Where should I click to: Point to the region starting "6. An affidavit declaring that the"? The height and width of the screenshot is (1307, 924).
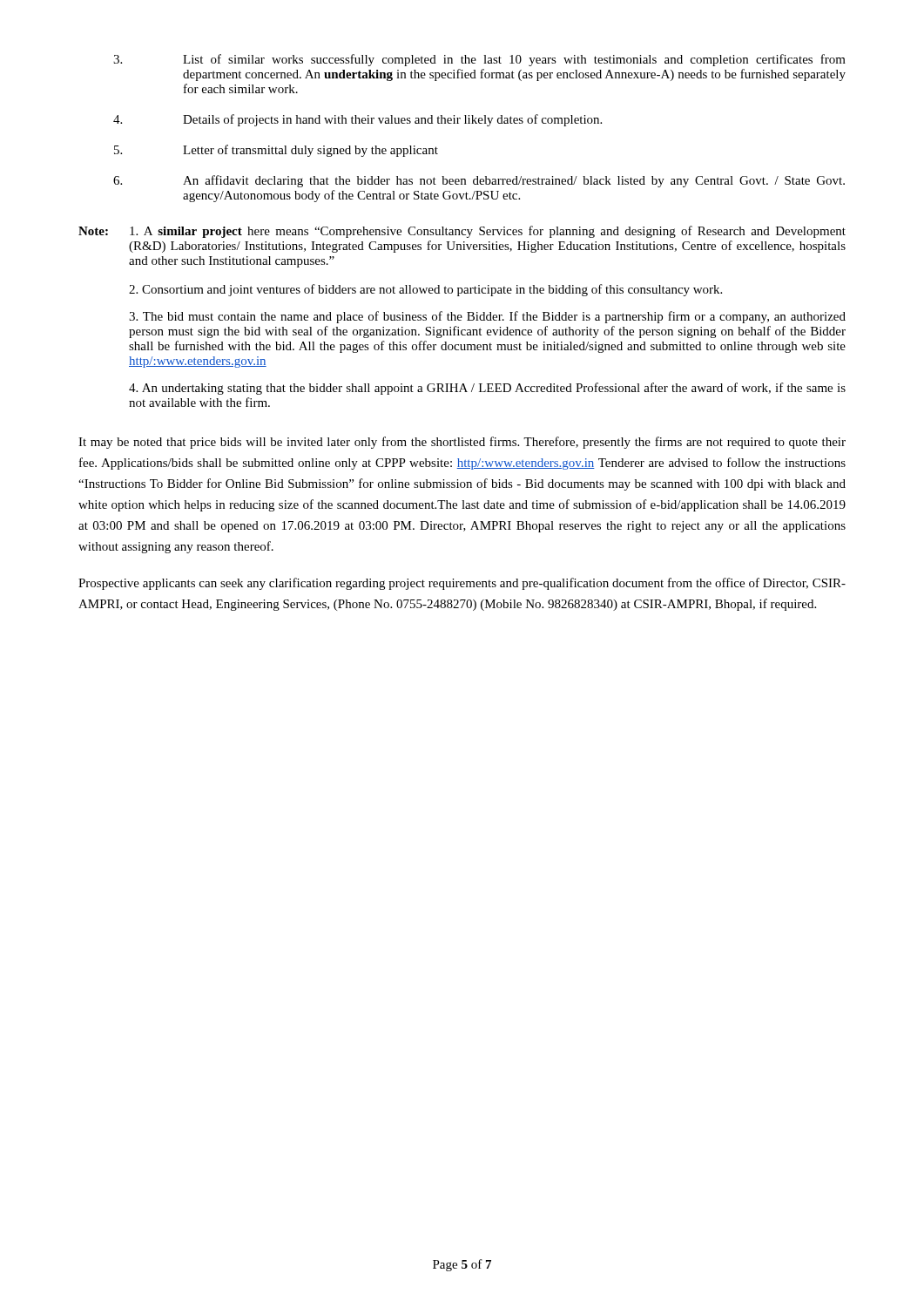tap(462, 188)
